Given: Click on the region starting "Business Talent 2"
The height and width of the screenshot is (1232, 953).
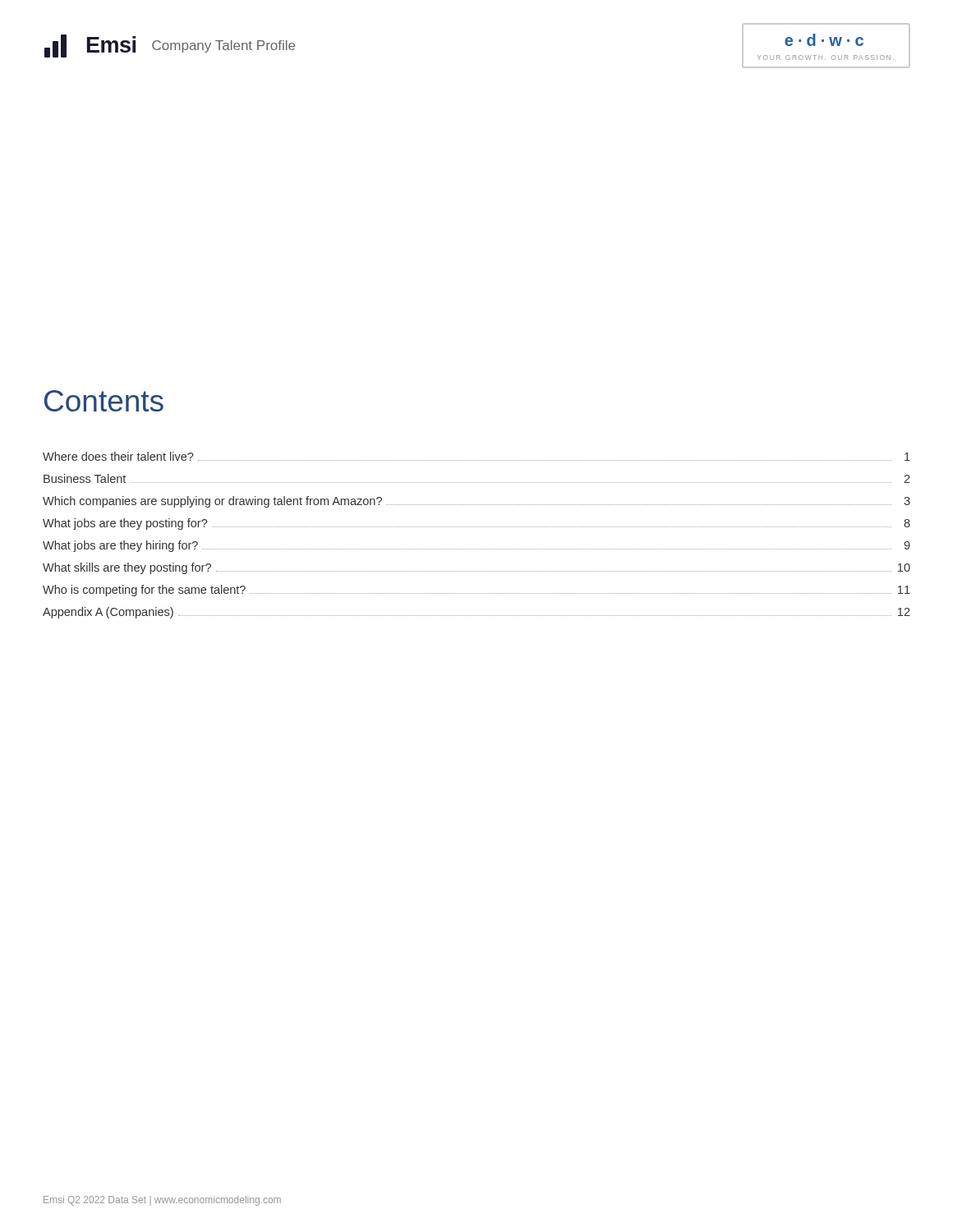Looking at the screenshot, I should (x=476, y=479).
